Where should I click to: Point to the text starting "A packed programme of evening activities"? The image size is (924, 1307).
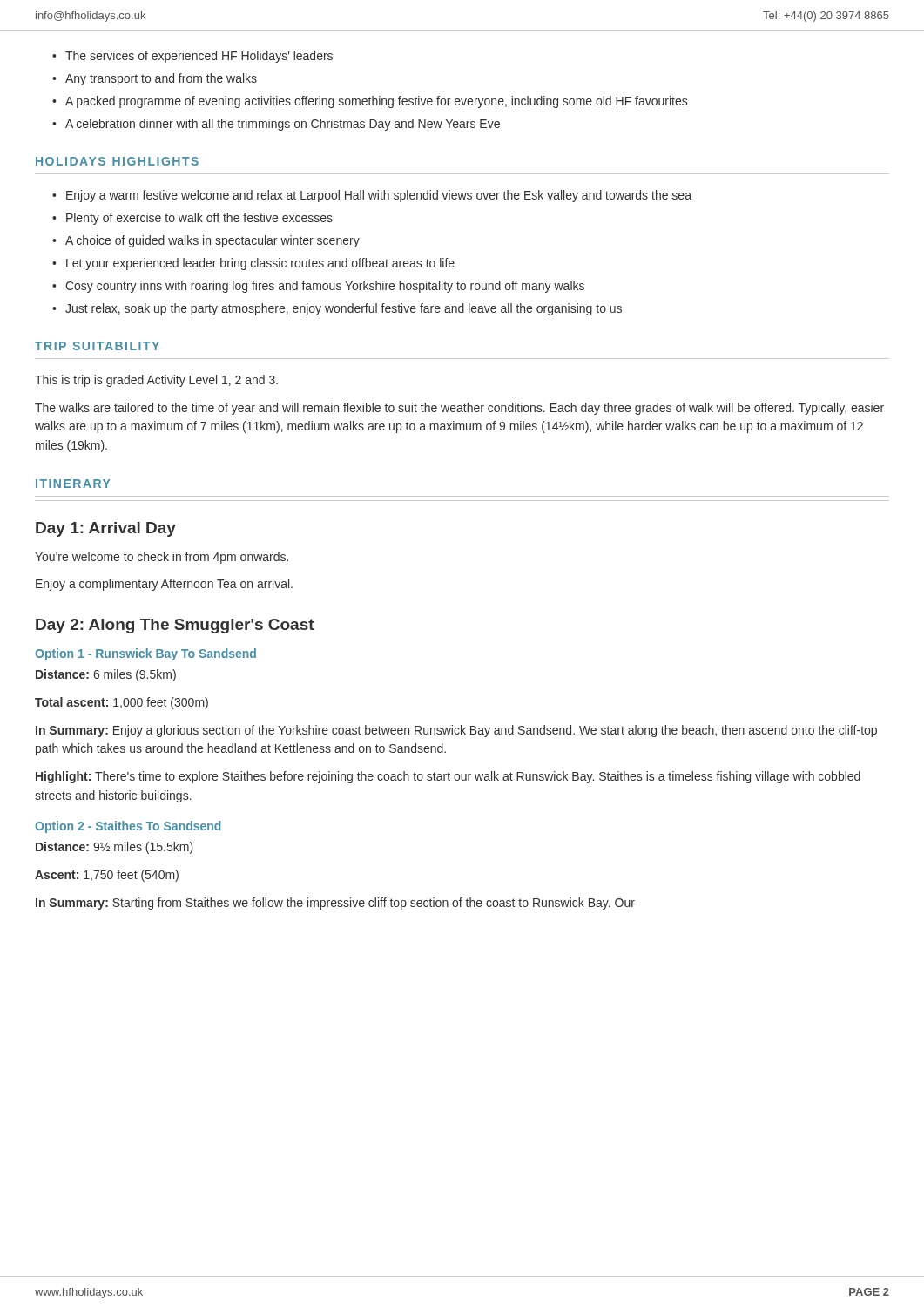point(477,102)
